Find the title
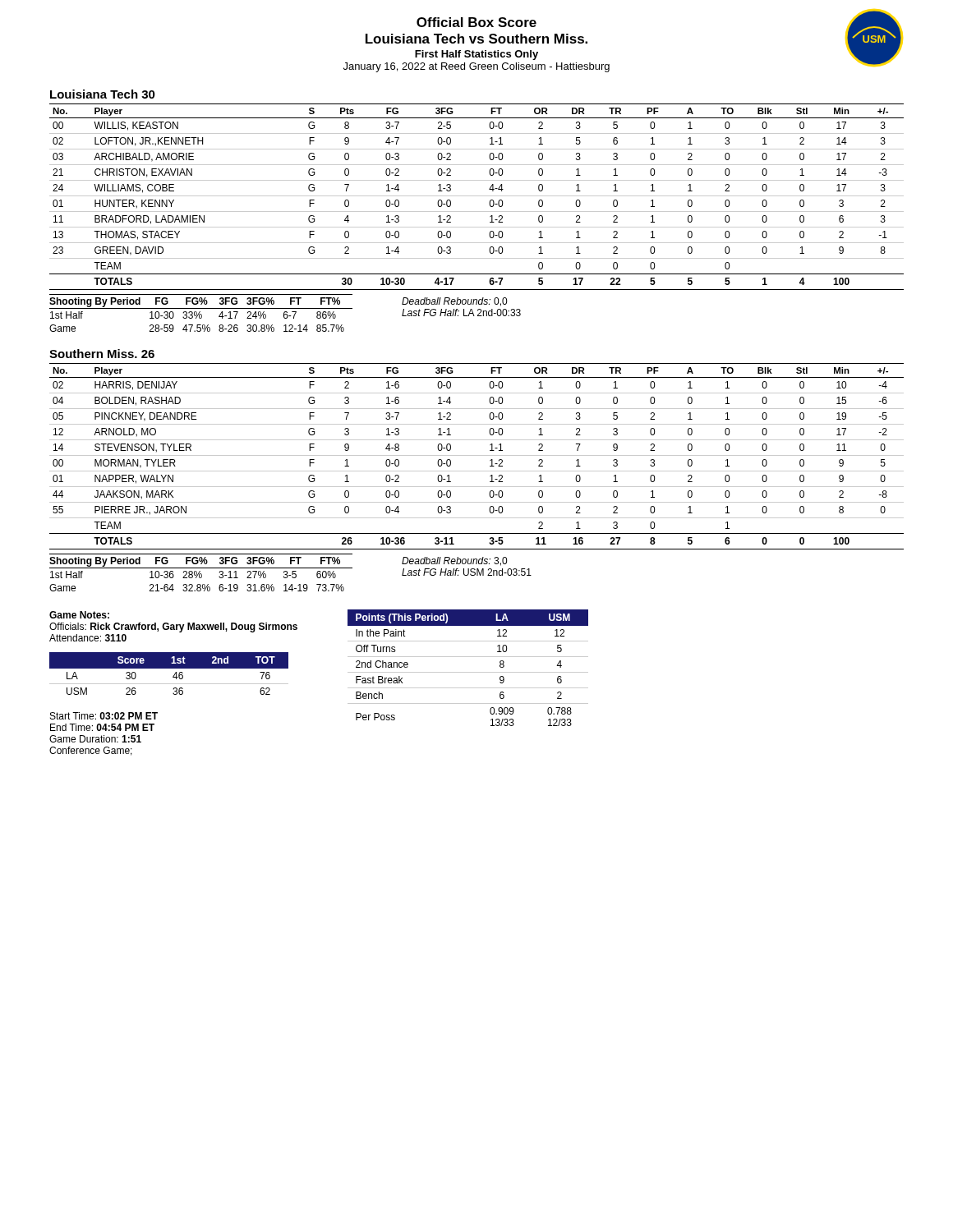This screenshot has height=1232, width=953. point(476,40)
